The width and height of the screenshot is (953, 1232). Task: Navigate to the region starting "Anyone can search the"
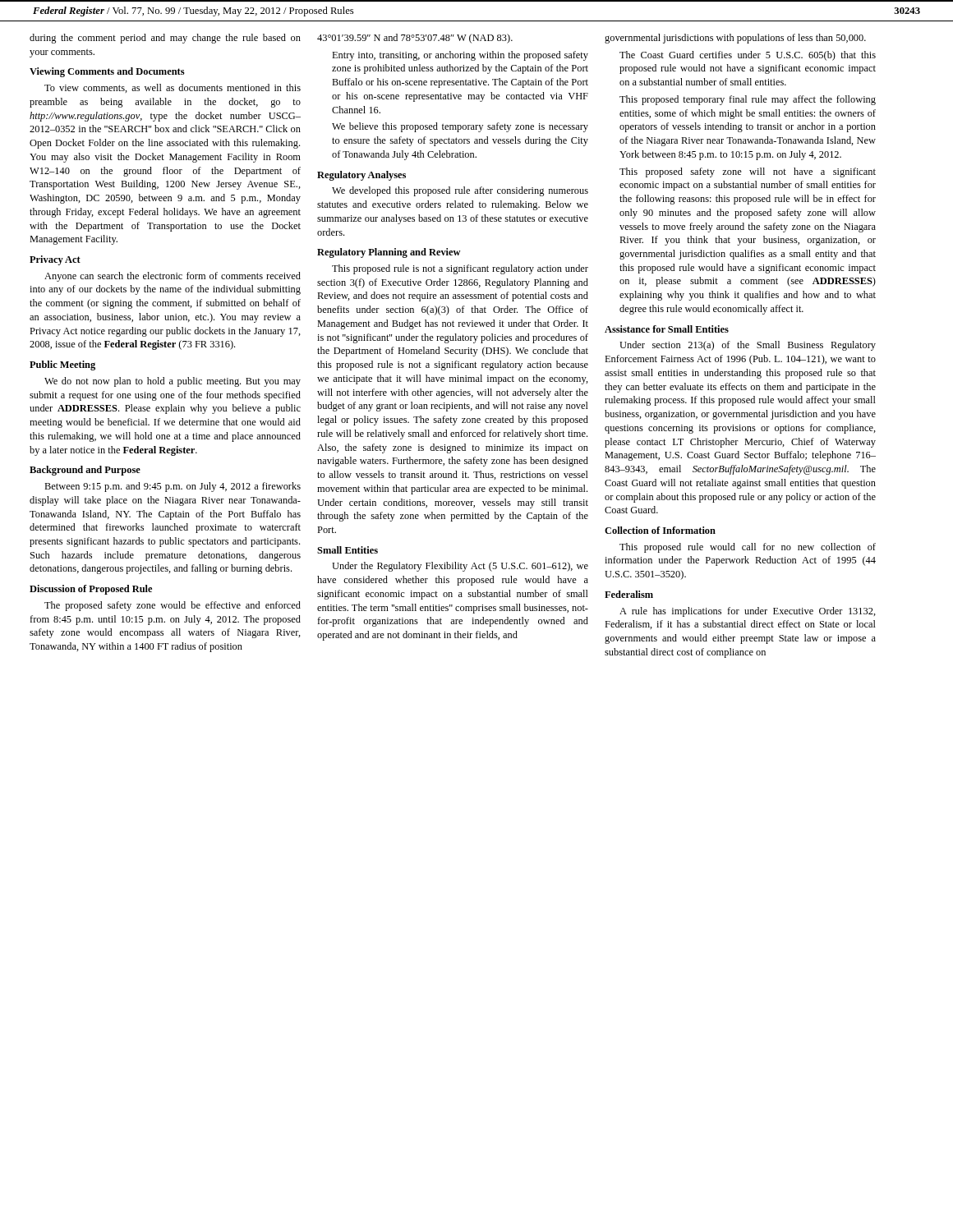point(165,310)
